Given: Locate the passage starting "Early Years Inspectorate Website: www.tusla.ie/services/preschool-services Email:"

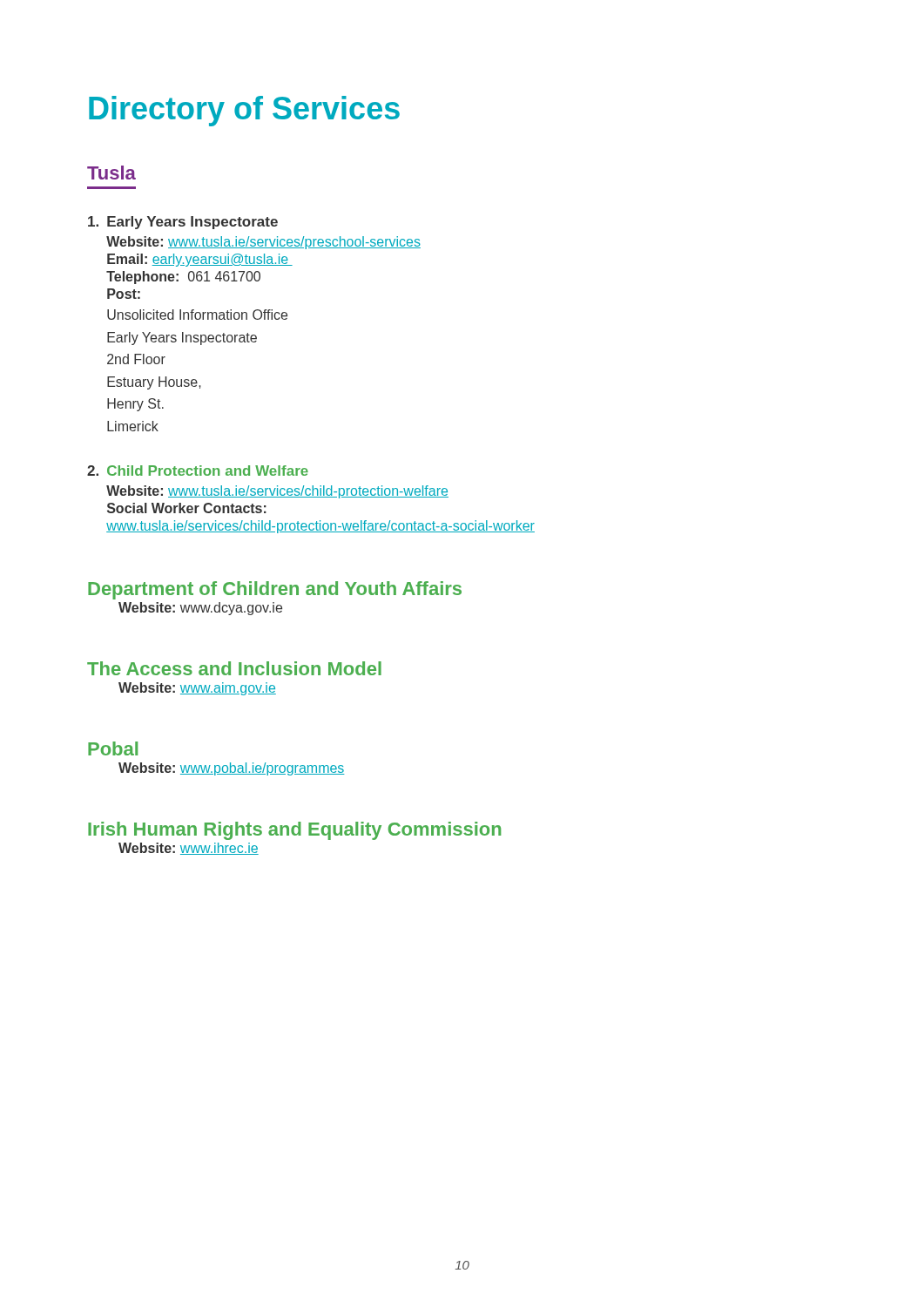Looking at the screenshot, I should (183, 223).
